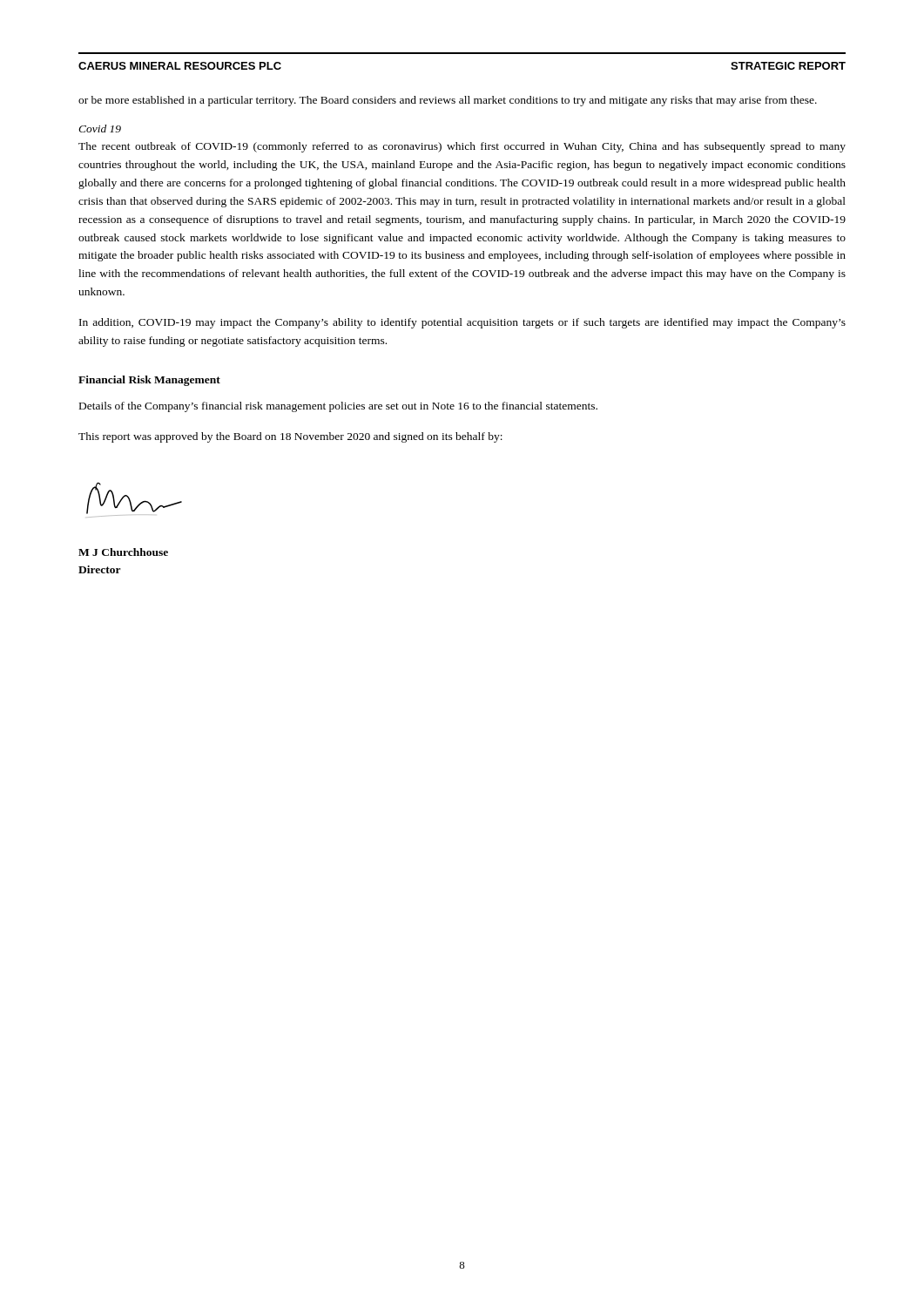The width and height of the screenshot is (924, 1307).
Task: Click on the block starting "The recent outbreak"
Action: coord(462,219)
